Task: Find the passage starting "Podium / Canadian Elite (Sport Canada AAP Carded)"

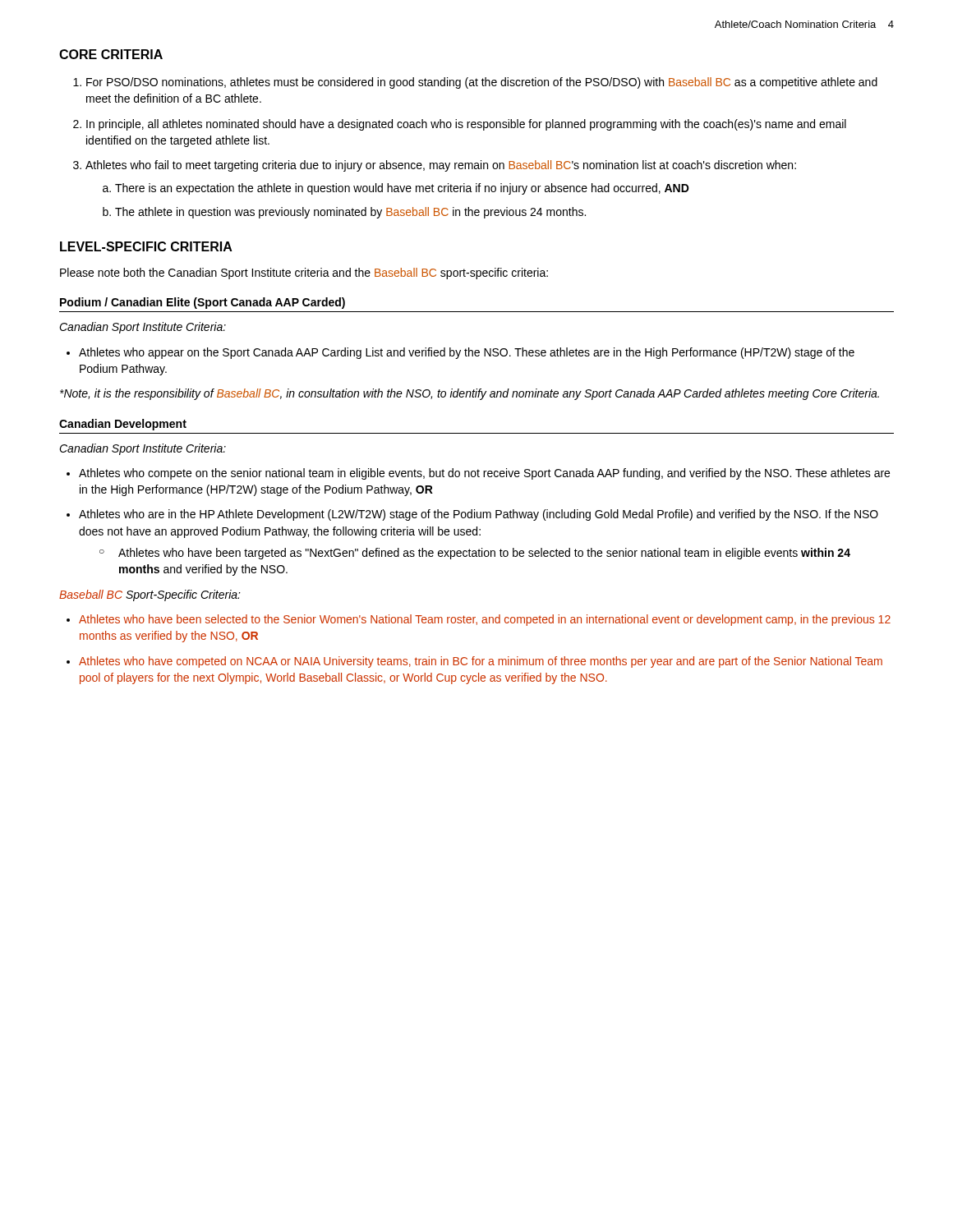Action: click(x=202, y=303)
